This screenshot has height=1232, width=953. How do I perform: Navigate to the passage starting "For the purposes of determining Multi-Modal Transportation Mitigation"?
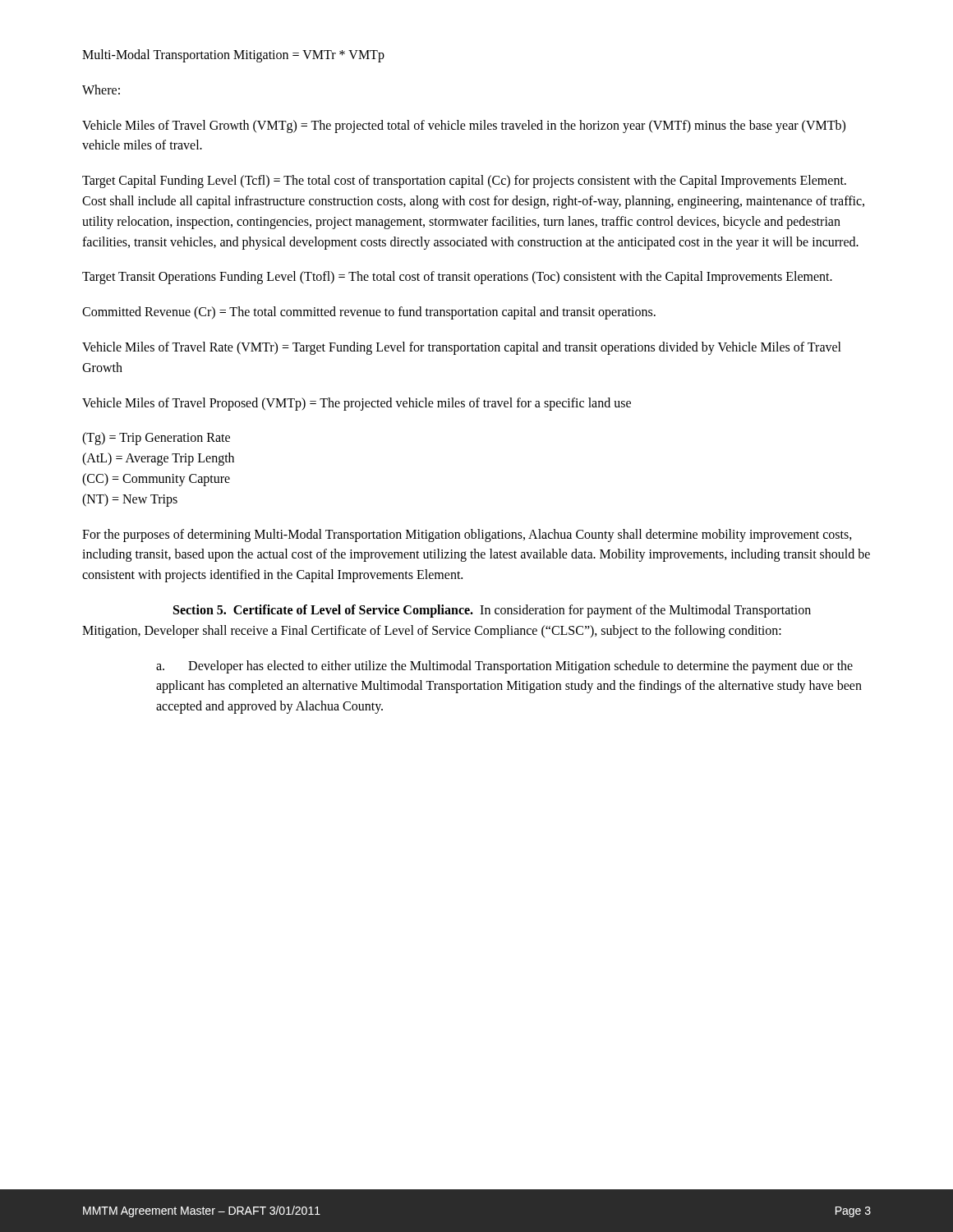[476, 554]
